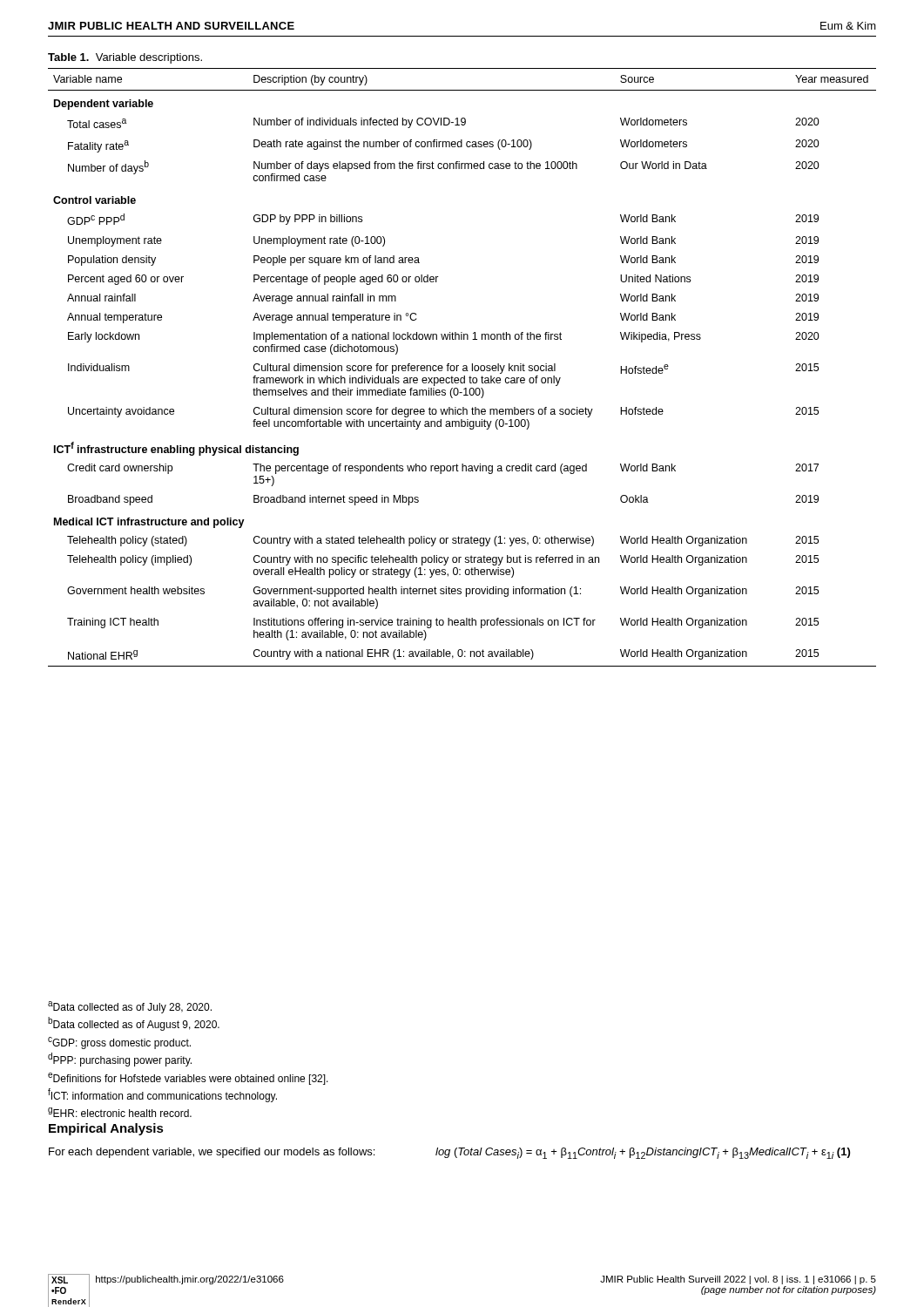The height and width of the screenshot is (1307, 924).
Task: Locate the footnote that reads "aData collected as"
Action: click(130, 1006)
